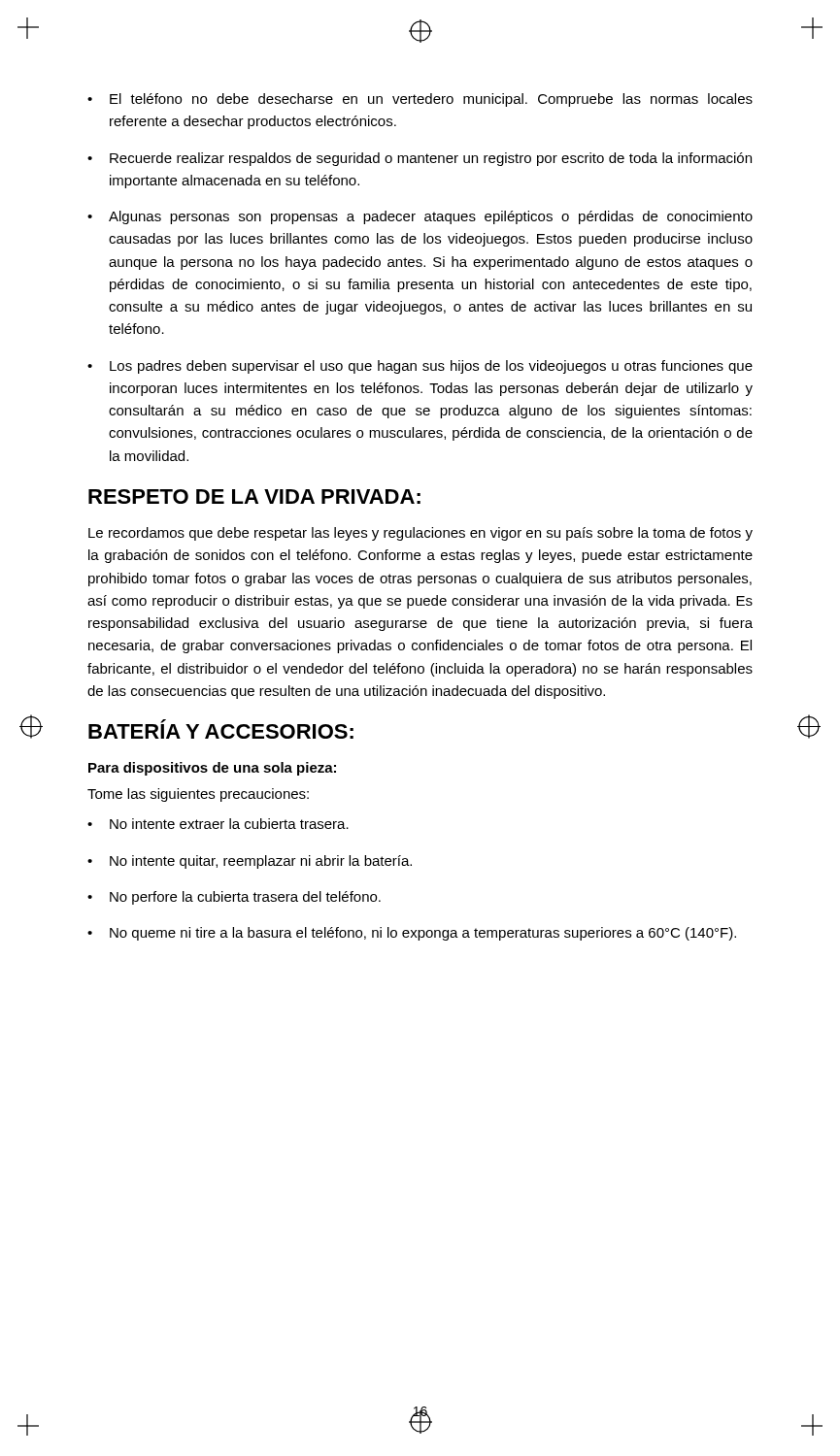
Task: Find the element starting "RESPETO DE LA VIDA PRIVADA:"
Action: tap(255, 496)
